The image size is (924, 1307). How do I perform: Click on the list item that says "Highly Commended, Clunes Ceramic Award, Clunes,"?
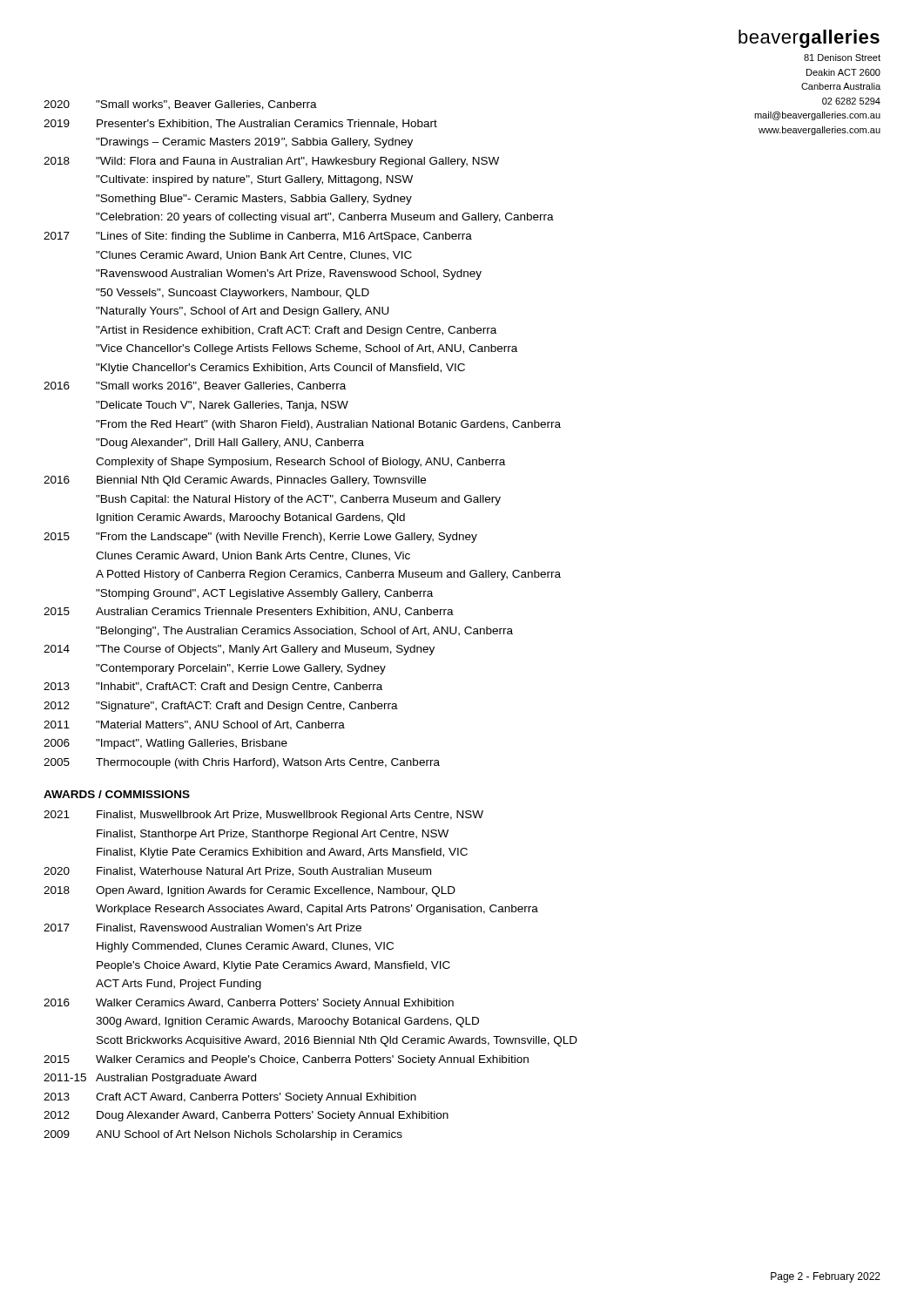tap(245, 947)
